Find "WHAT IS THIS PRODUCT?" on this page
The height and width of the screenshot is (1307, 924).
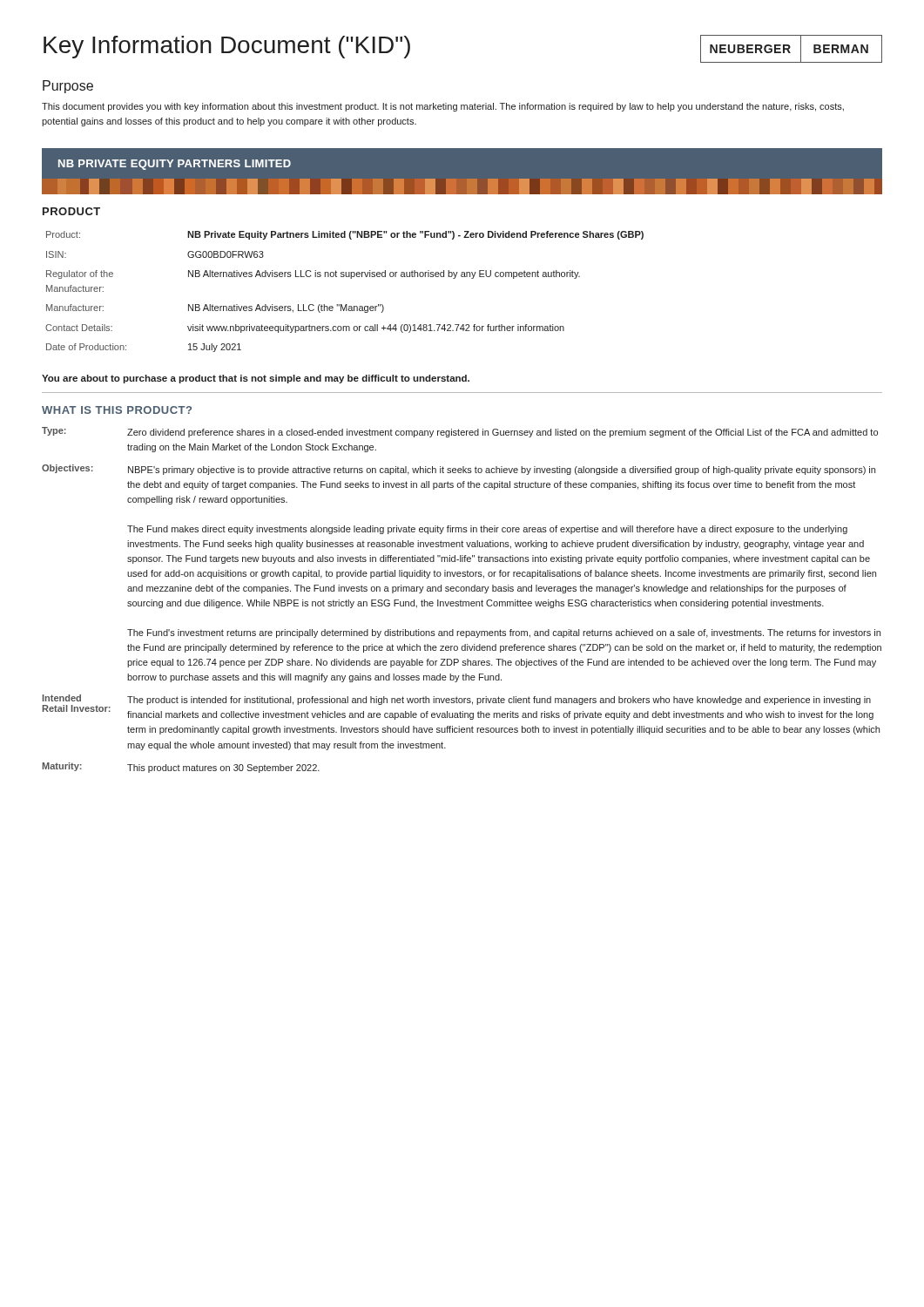pos(117,410)
